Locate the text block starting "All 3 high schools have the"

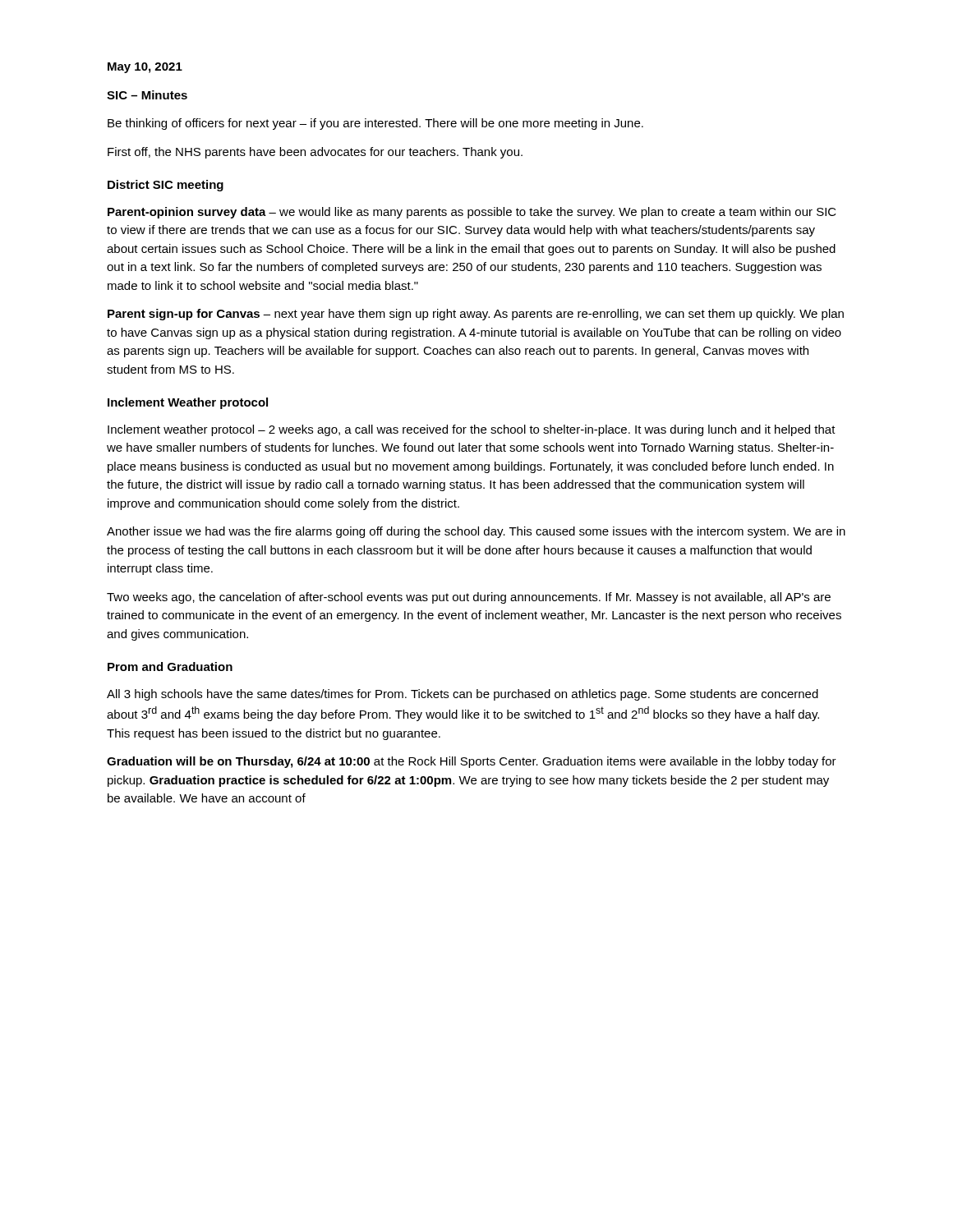(x=476, y=714)
